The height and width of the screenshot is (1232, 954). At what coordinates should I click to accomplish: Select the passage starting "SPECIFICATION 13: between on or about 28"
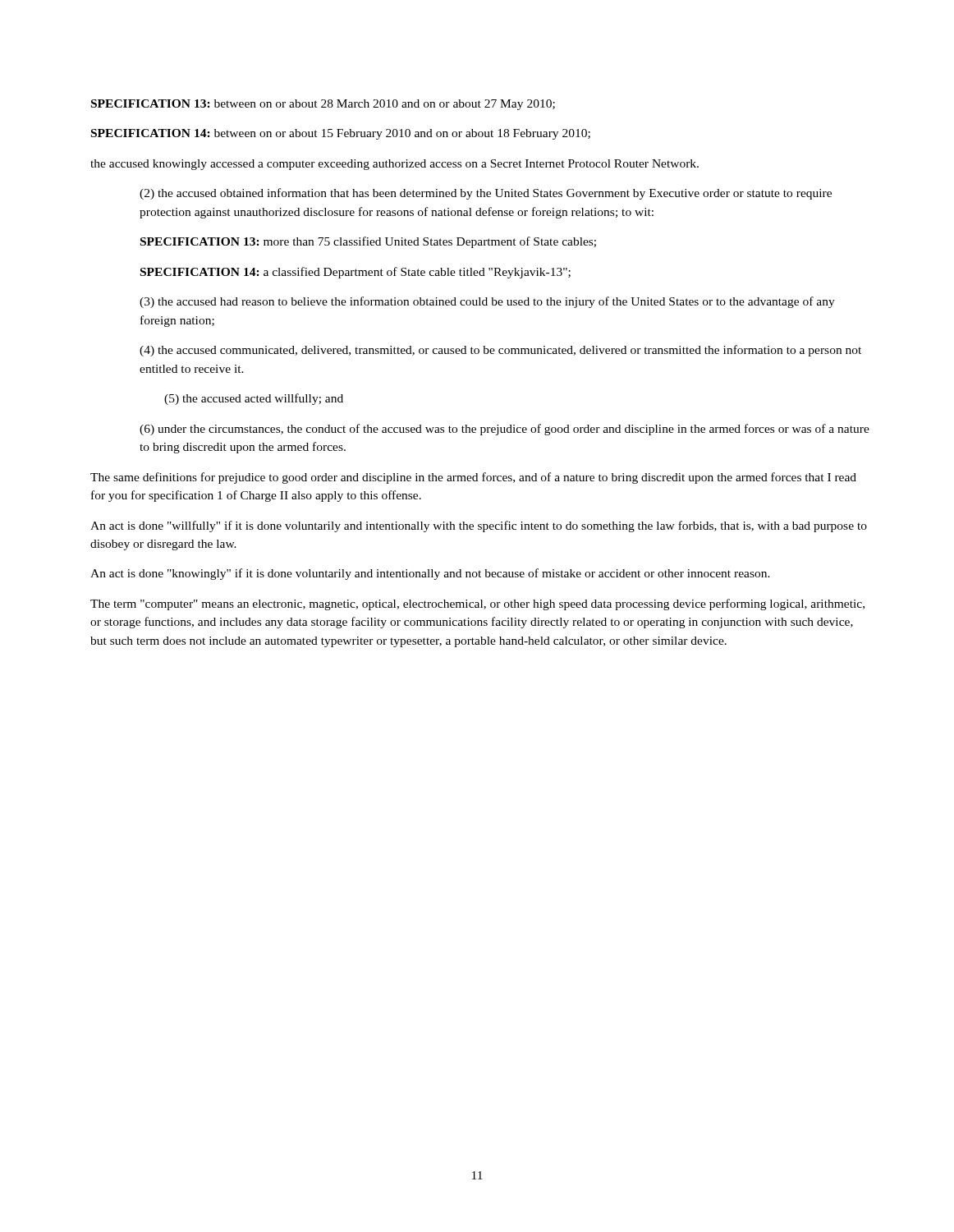pos(481,104)
